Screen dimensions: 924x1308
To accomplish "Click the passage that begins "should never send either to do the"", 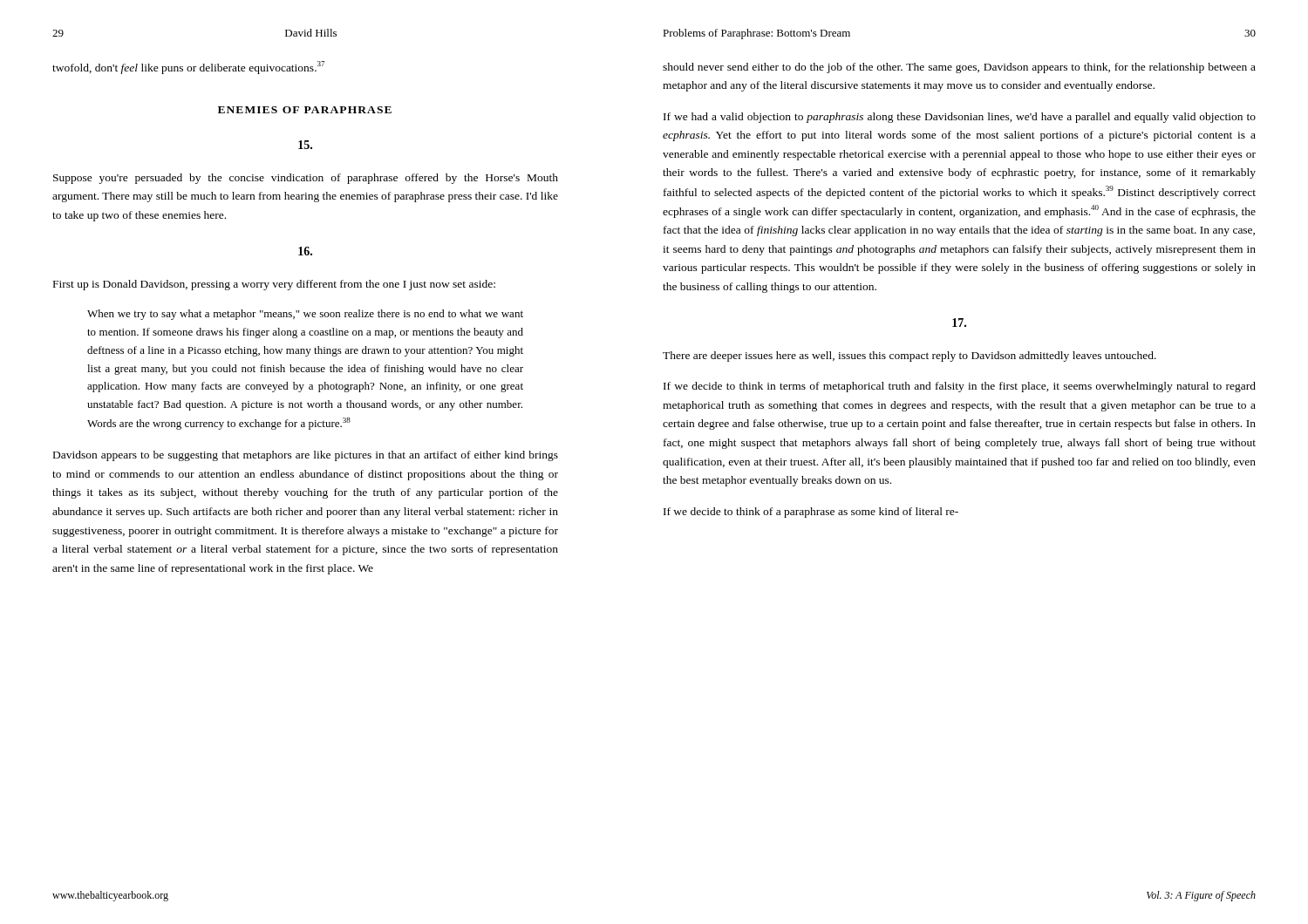I will tap(959, 76).
